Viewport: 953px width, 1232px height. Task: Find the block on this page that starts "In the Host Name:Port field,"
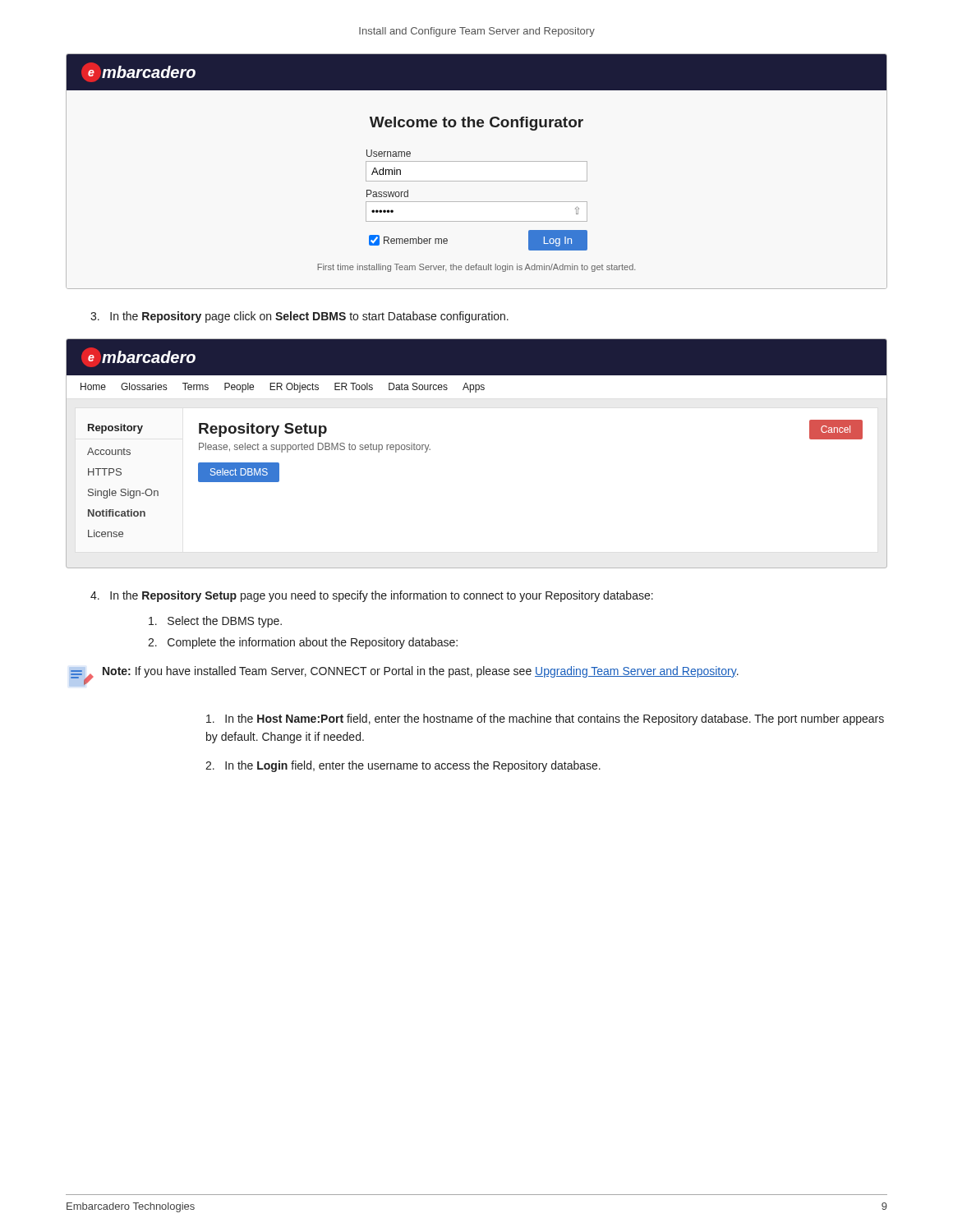tap(545, 728)
